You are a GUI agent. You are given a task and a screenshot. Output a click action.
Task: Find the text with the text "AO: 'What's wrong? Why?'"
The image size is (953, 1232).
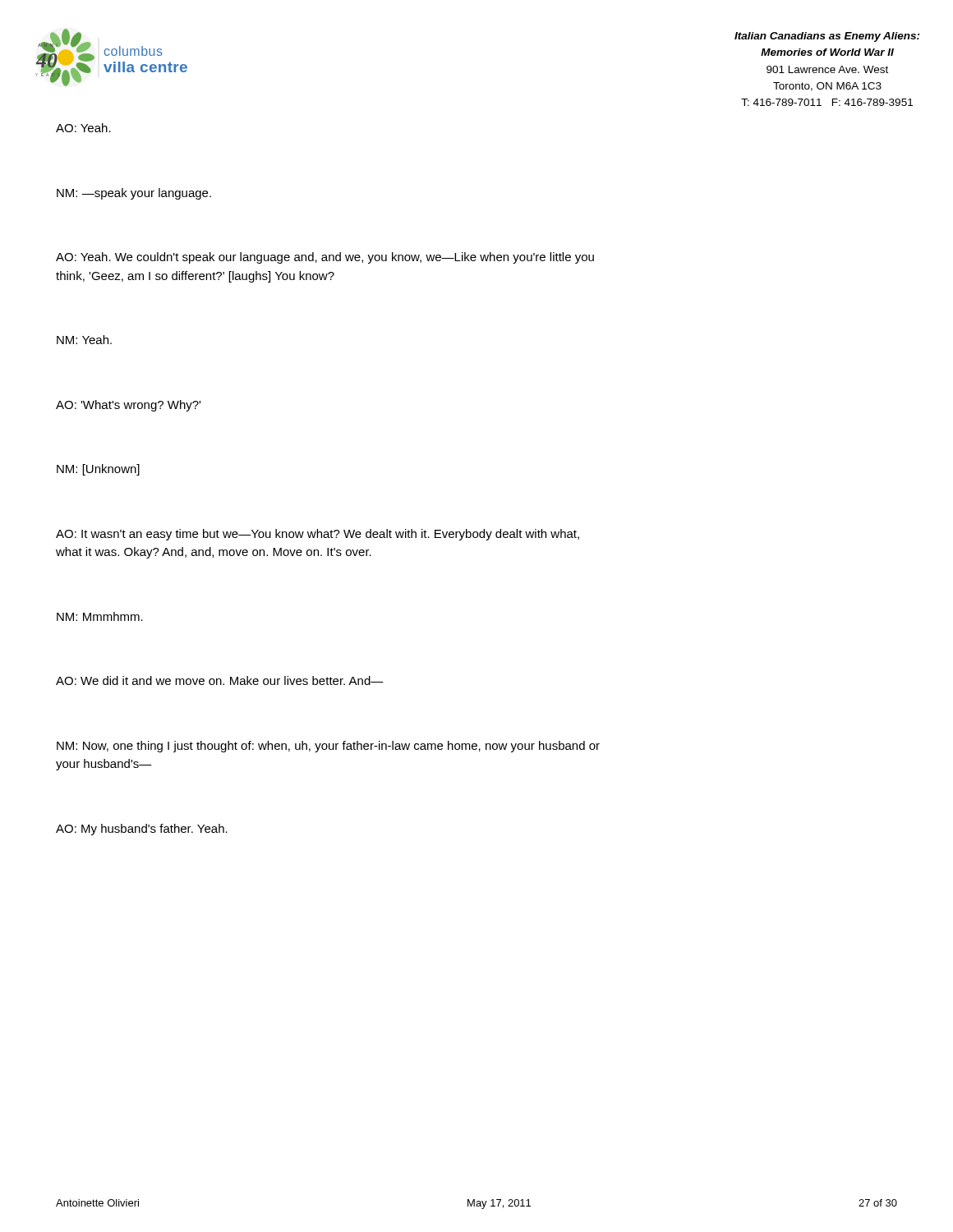click(x=129, y=404)
